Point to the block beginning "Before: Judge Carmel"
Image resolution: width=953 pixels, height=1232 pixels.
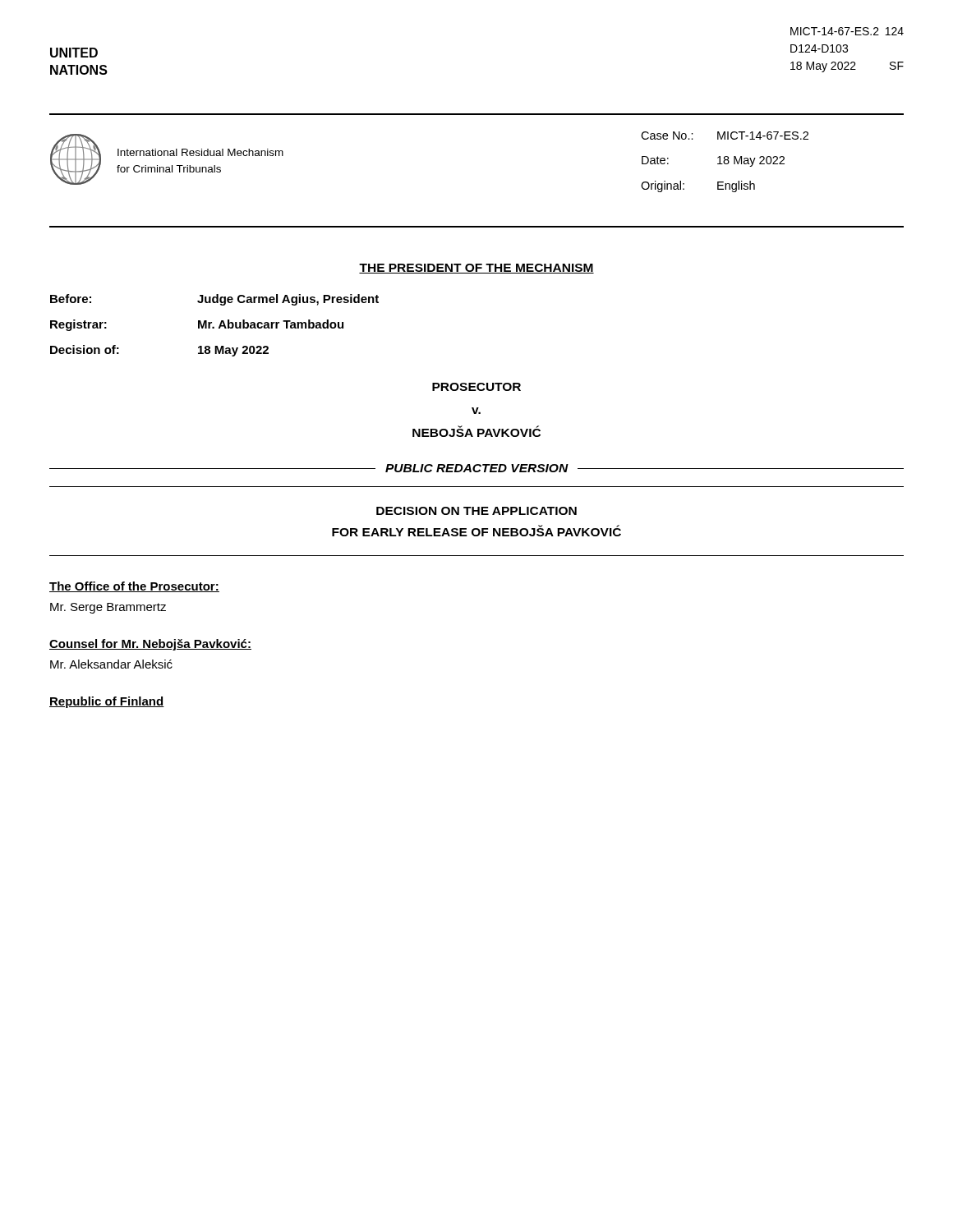[214, 299]
